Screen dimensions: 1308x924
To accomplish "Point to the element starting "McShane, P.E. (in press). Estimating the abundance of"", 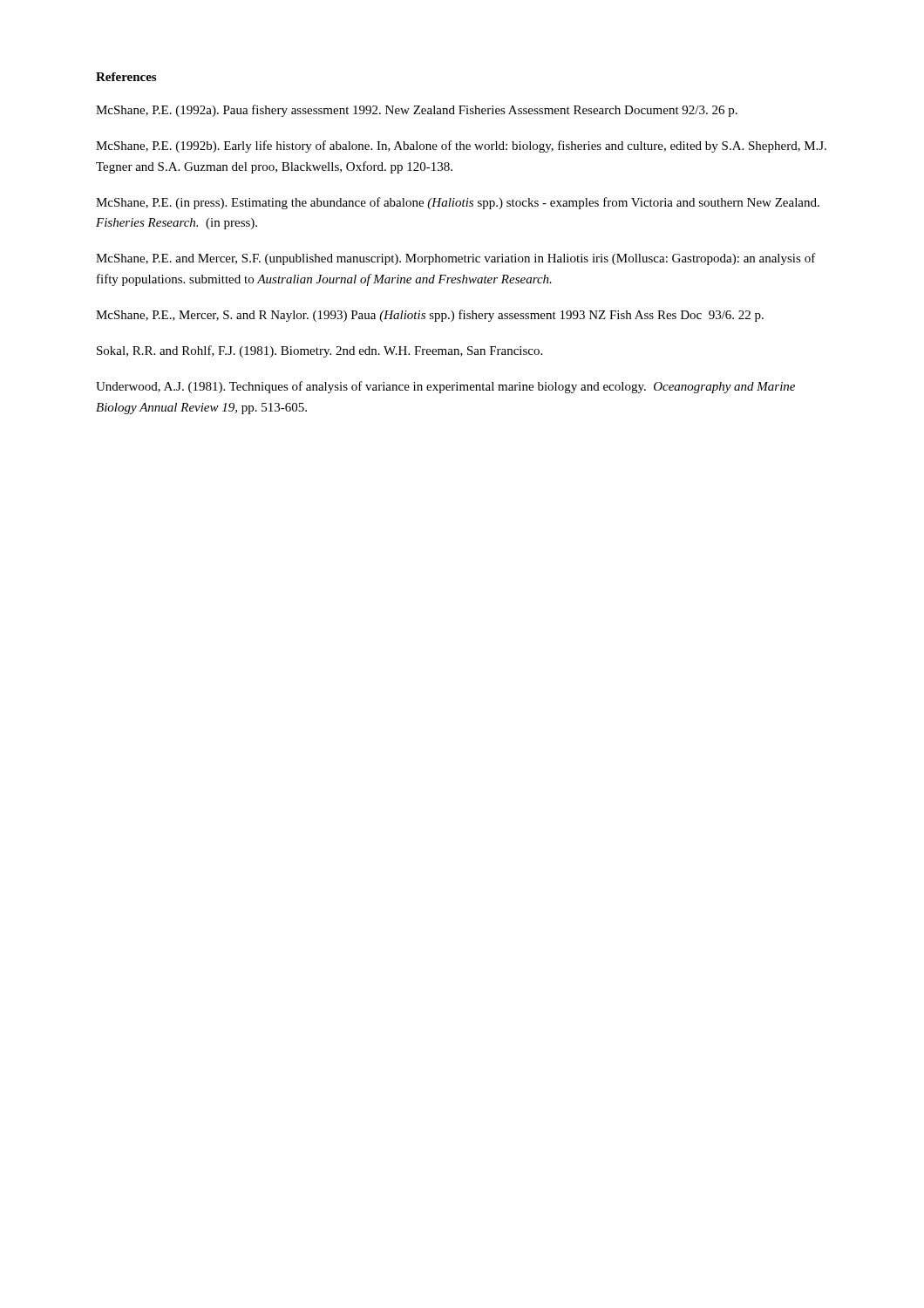I will coord(458,212).
